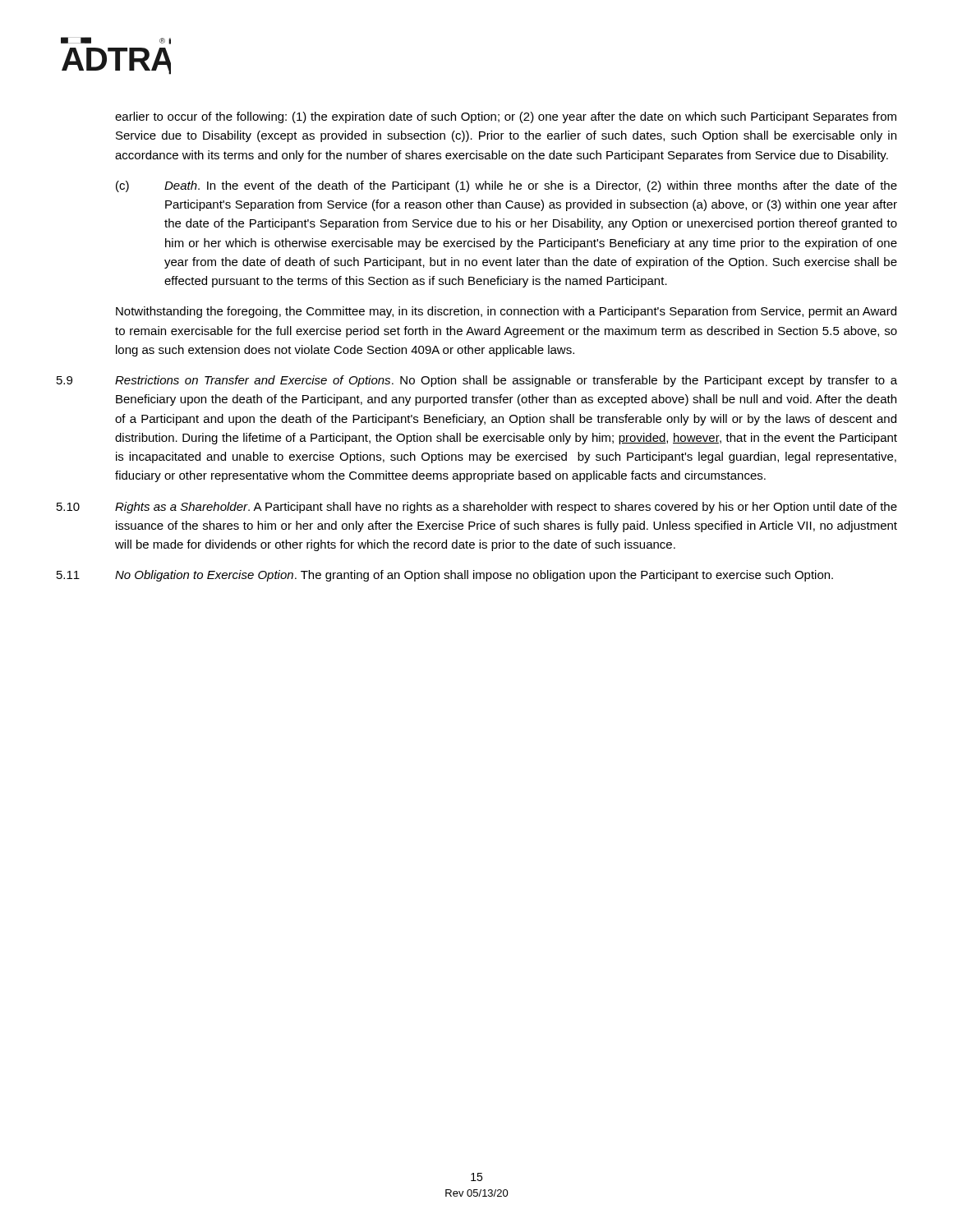
Task: Locate the logo
Action: click(113, 57)
